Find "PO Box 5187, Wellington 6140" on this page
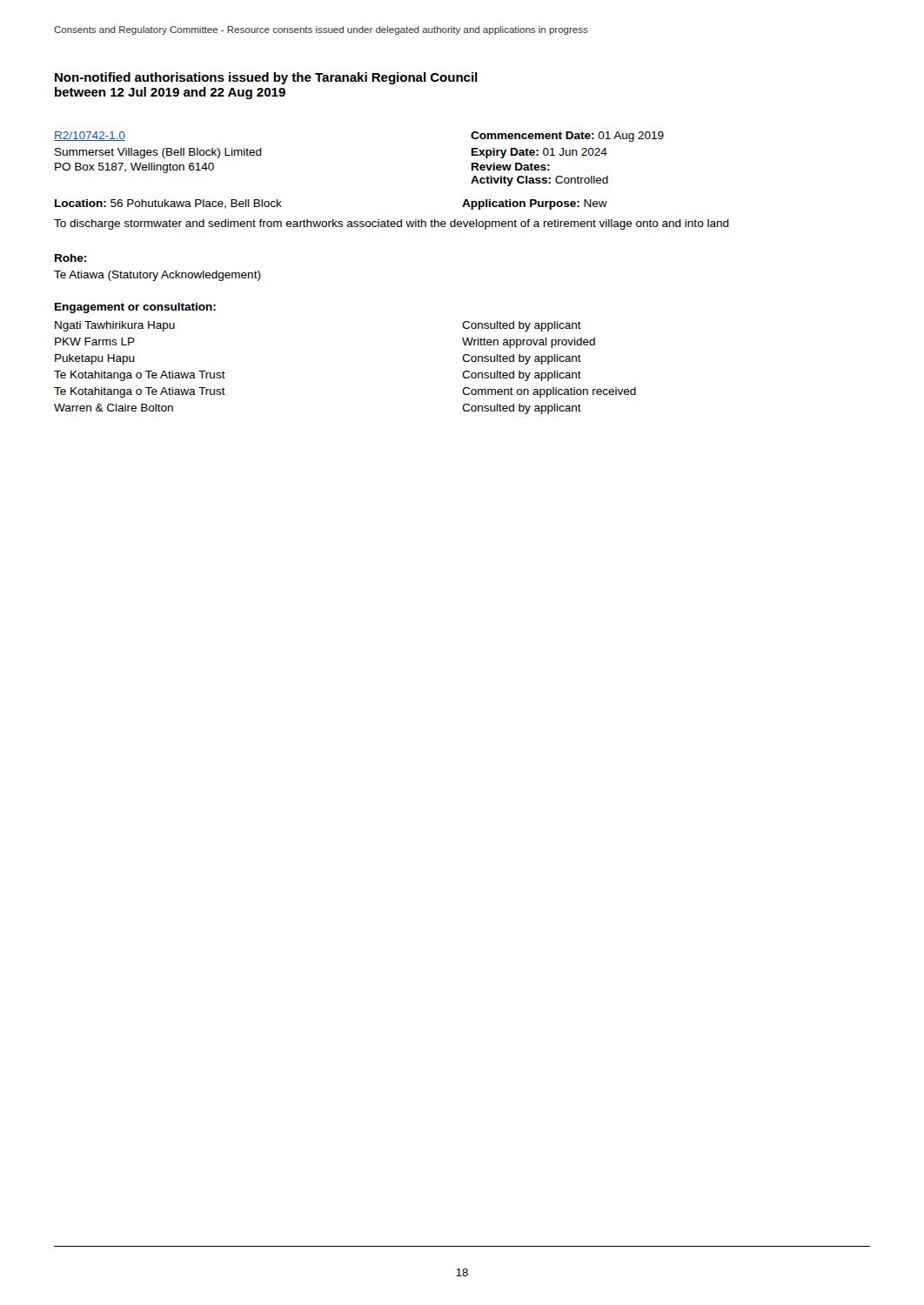Image resolution: width=924 pixels, height=1305 pixels. [x=134, y=167]
